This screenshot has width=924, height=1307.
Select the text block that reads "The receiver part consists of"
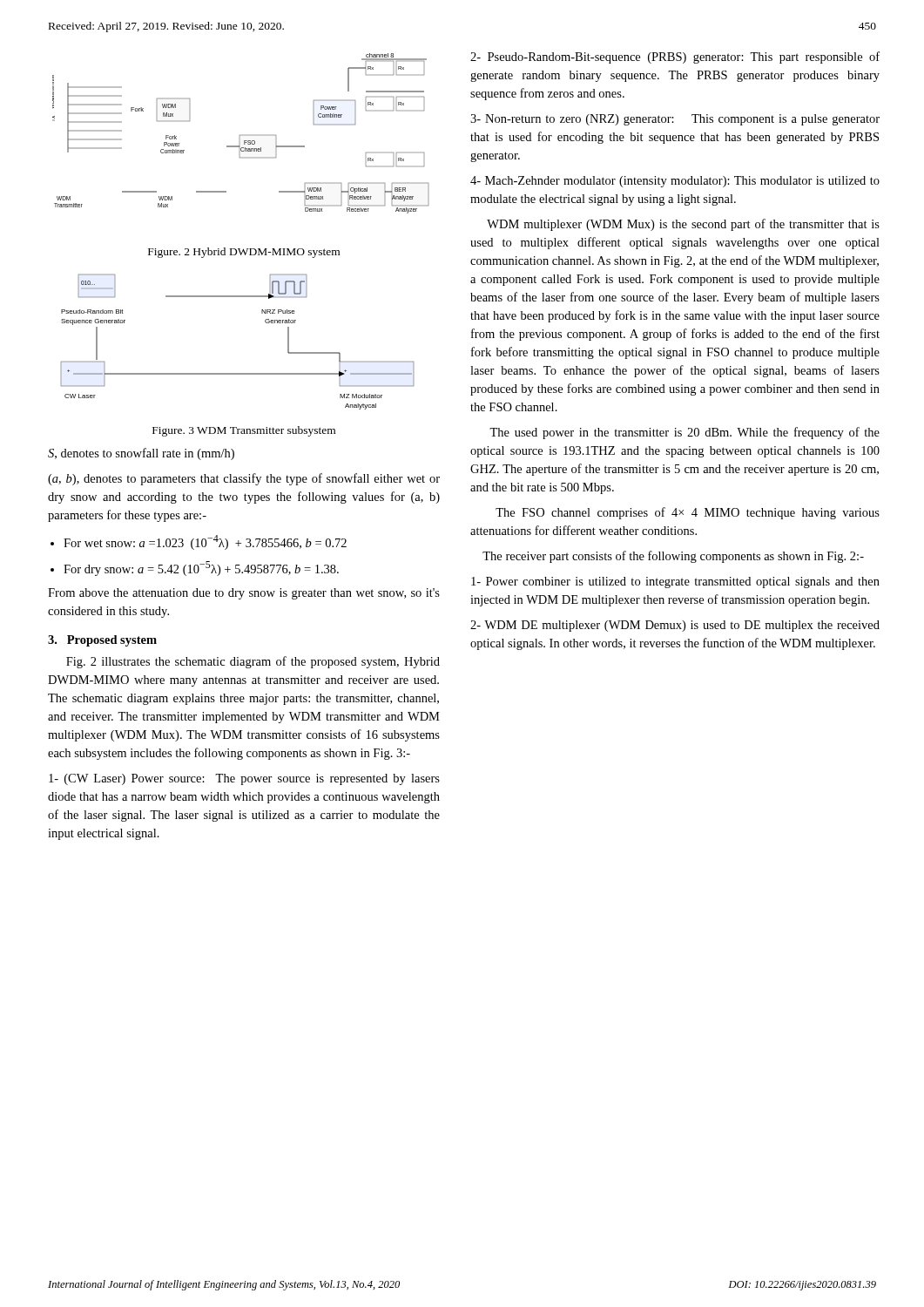[x=675, y=557]
